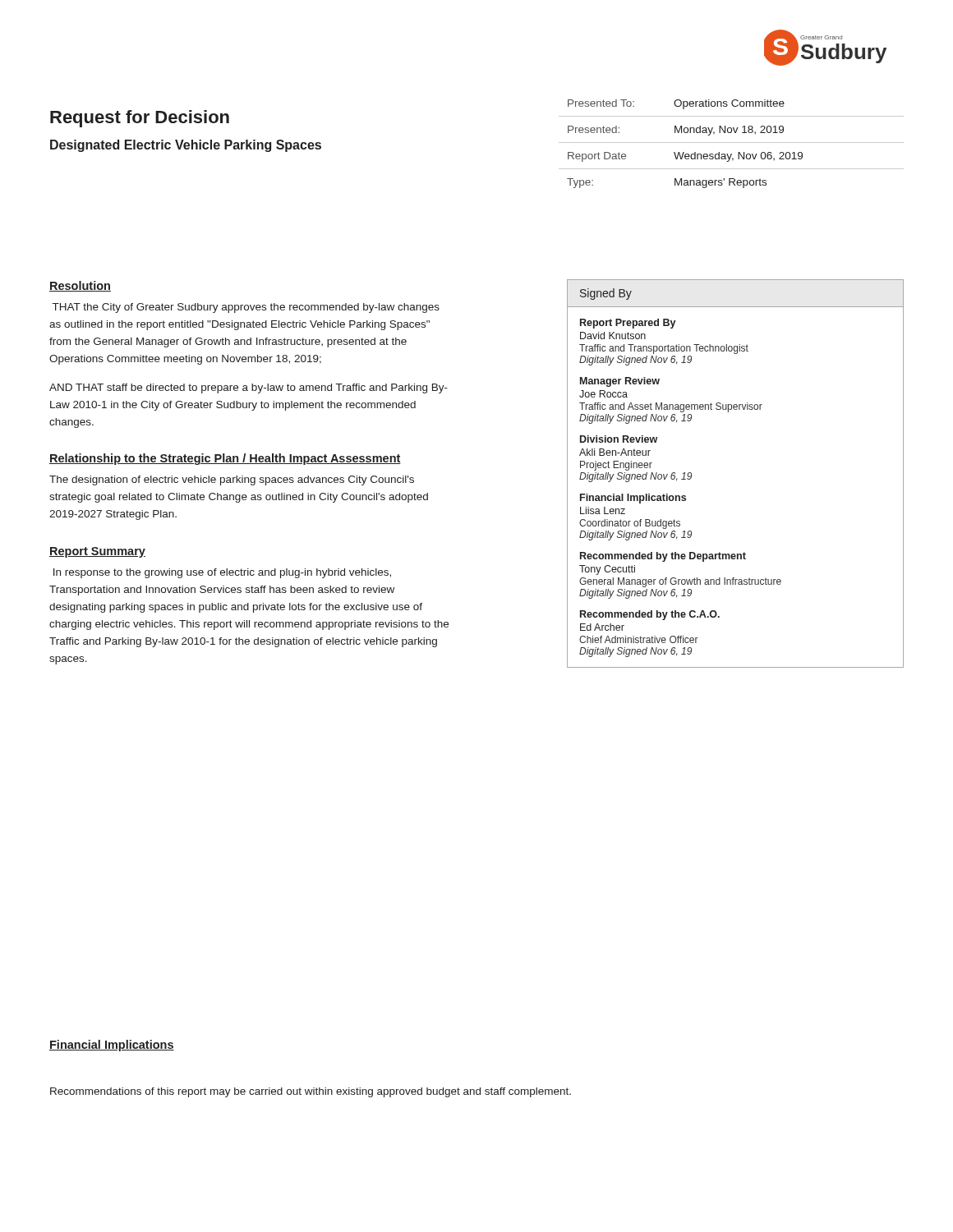
Task: Navigate to the region starting "Designated Electric Vehicle Parking Spaces"
Action: (186, 145)
